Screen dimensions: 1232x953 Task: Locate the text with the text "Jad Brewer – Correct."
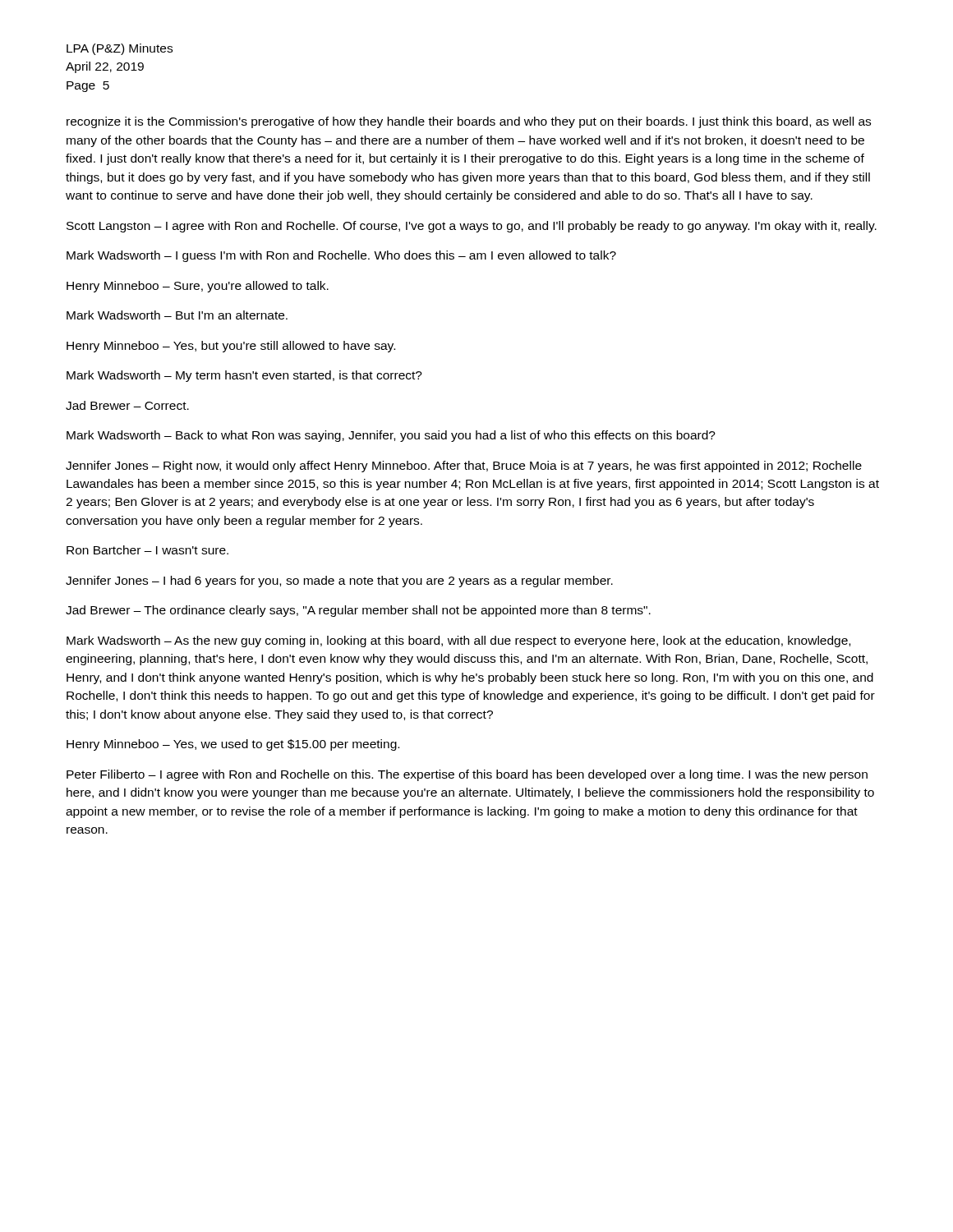coord(128,405)
